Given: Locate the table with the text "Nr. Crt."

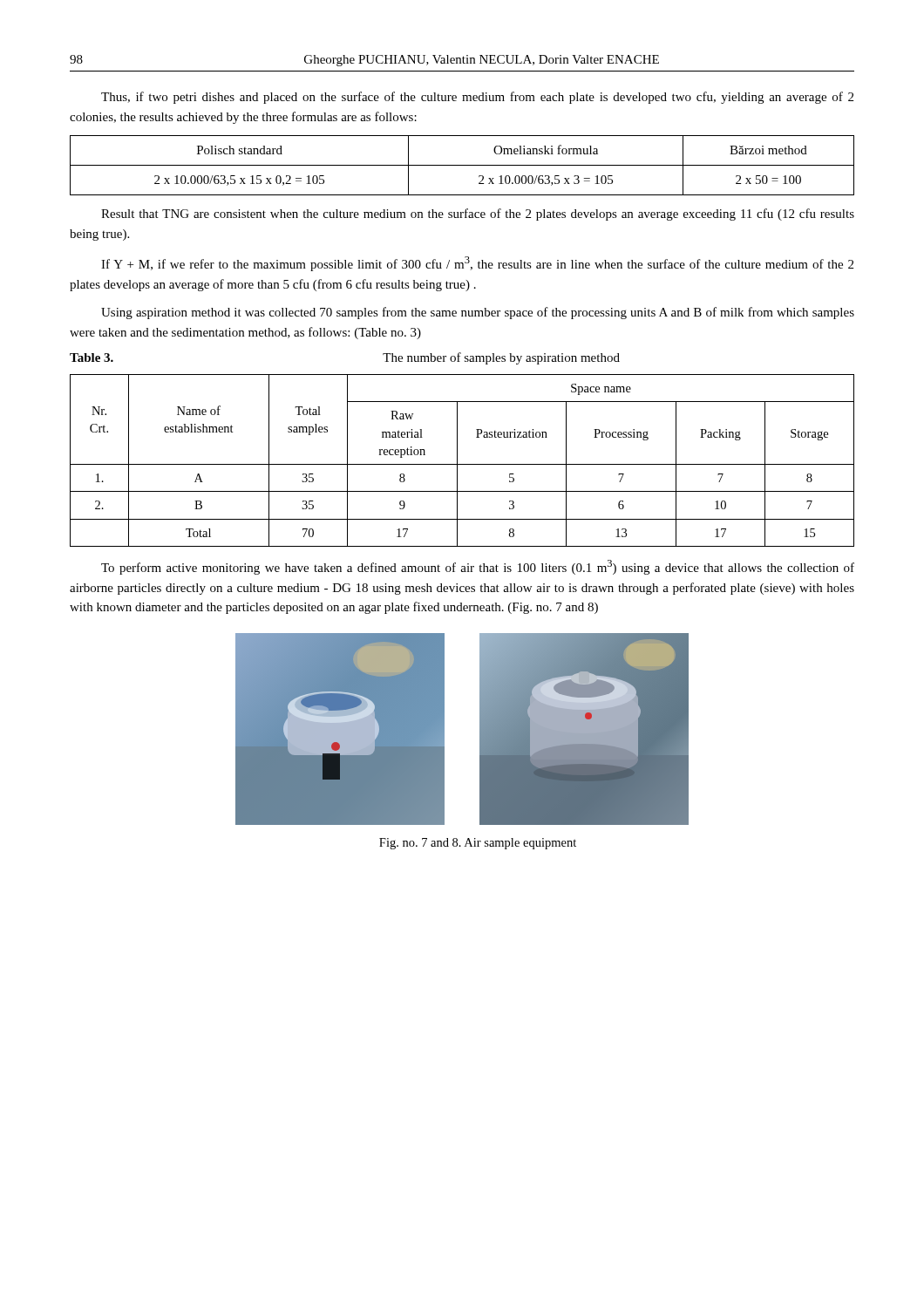Looking at the screenshot, I should coord(462,460).
